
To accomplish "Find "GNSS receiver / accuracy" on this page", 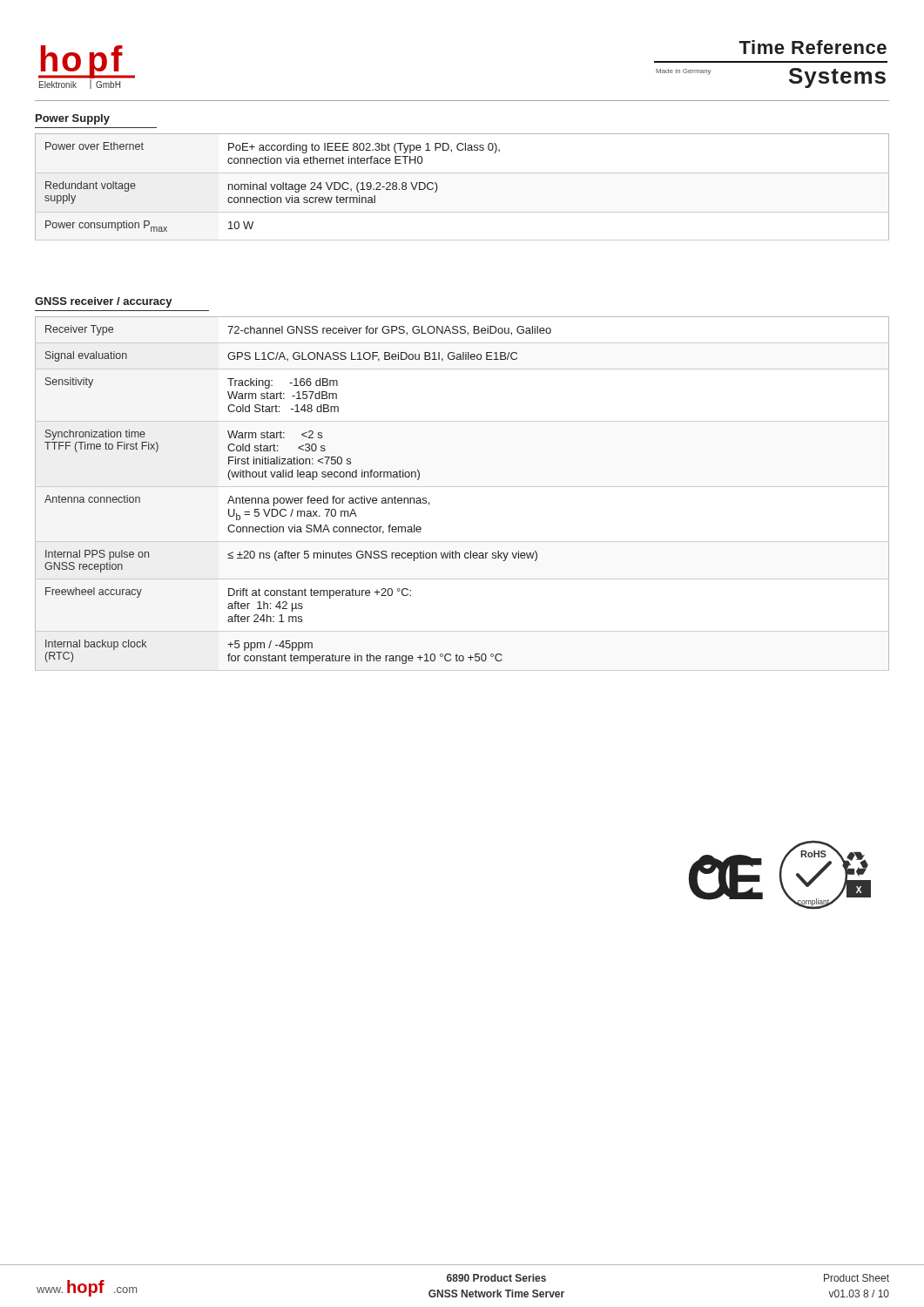I will [122, 303].
